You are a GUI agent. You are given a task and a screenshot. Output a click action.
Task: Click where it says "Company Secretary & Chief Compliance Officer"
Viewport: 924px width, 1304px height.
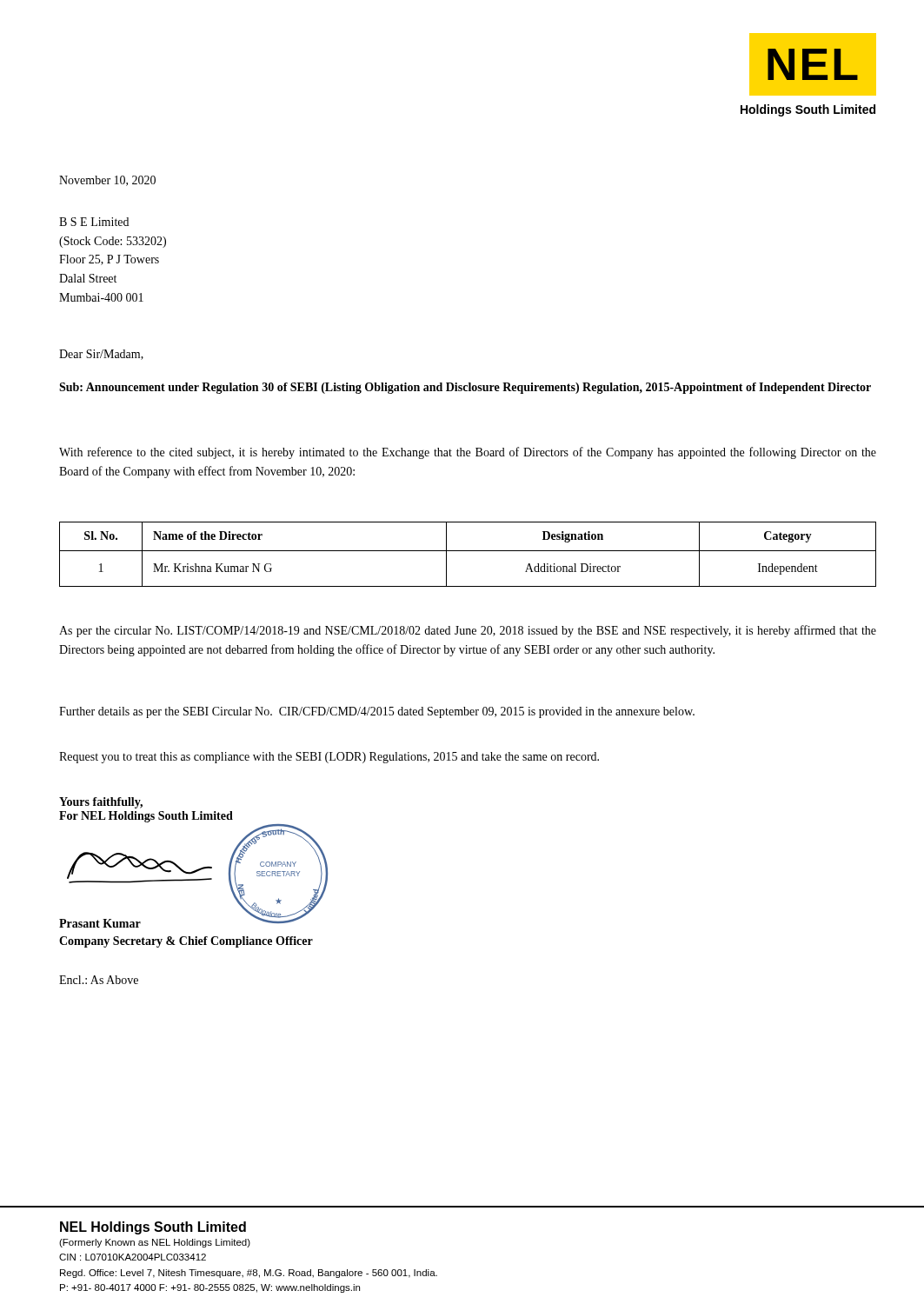(186, 941)
